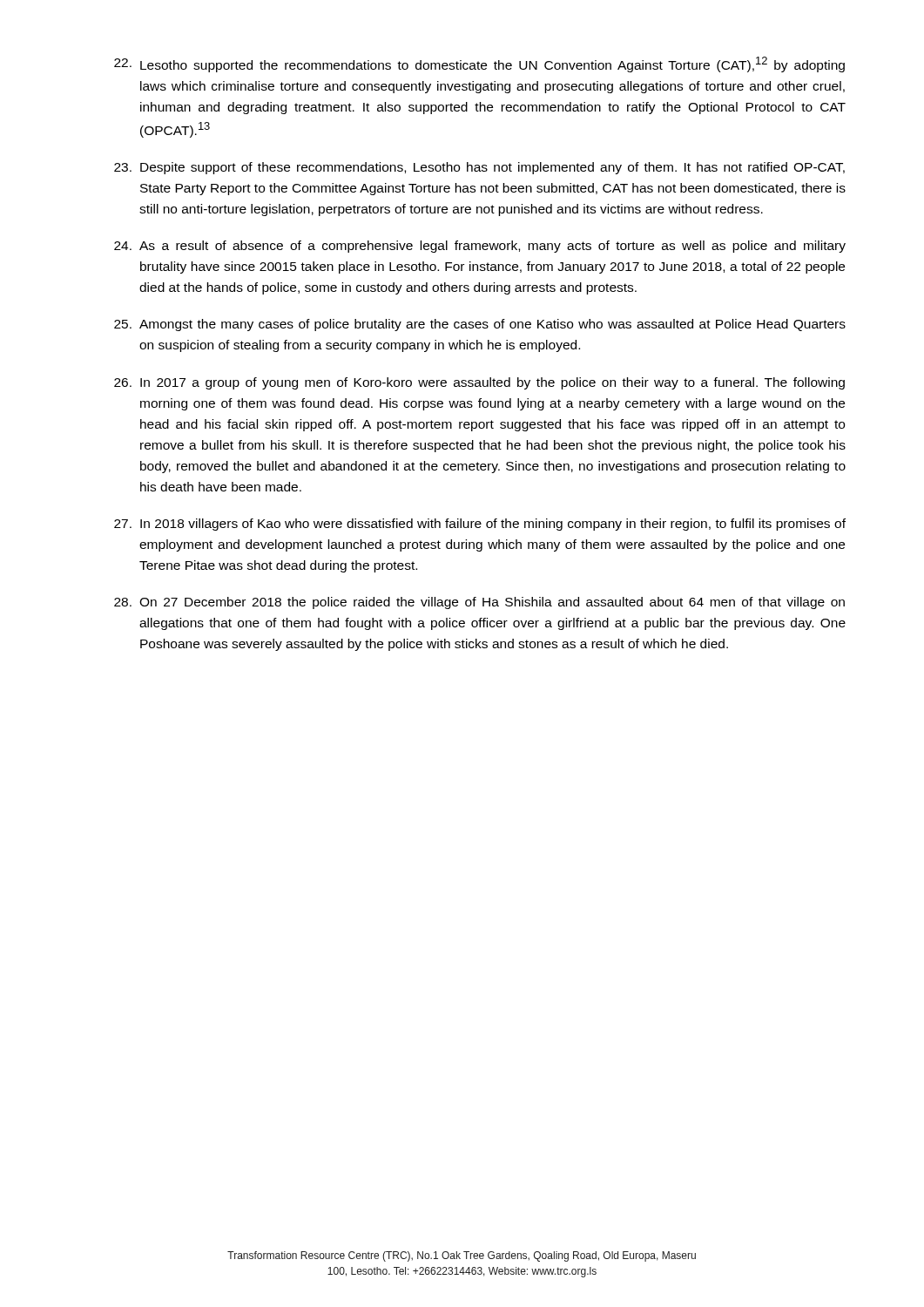Click on the list item with the text "24. As a result of absence"
The height and width of the screenshot is (1307, 924).
(x=462, y=267)
